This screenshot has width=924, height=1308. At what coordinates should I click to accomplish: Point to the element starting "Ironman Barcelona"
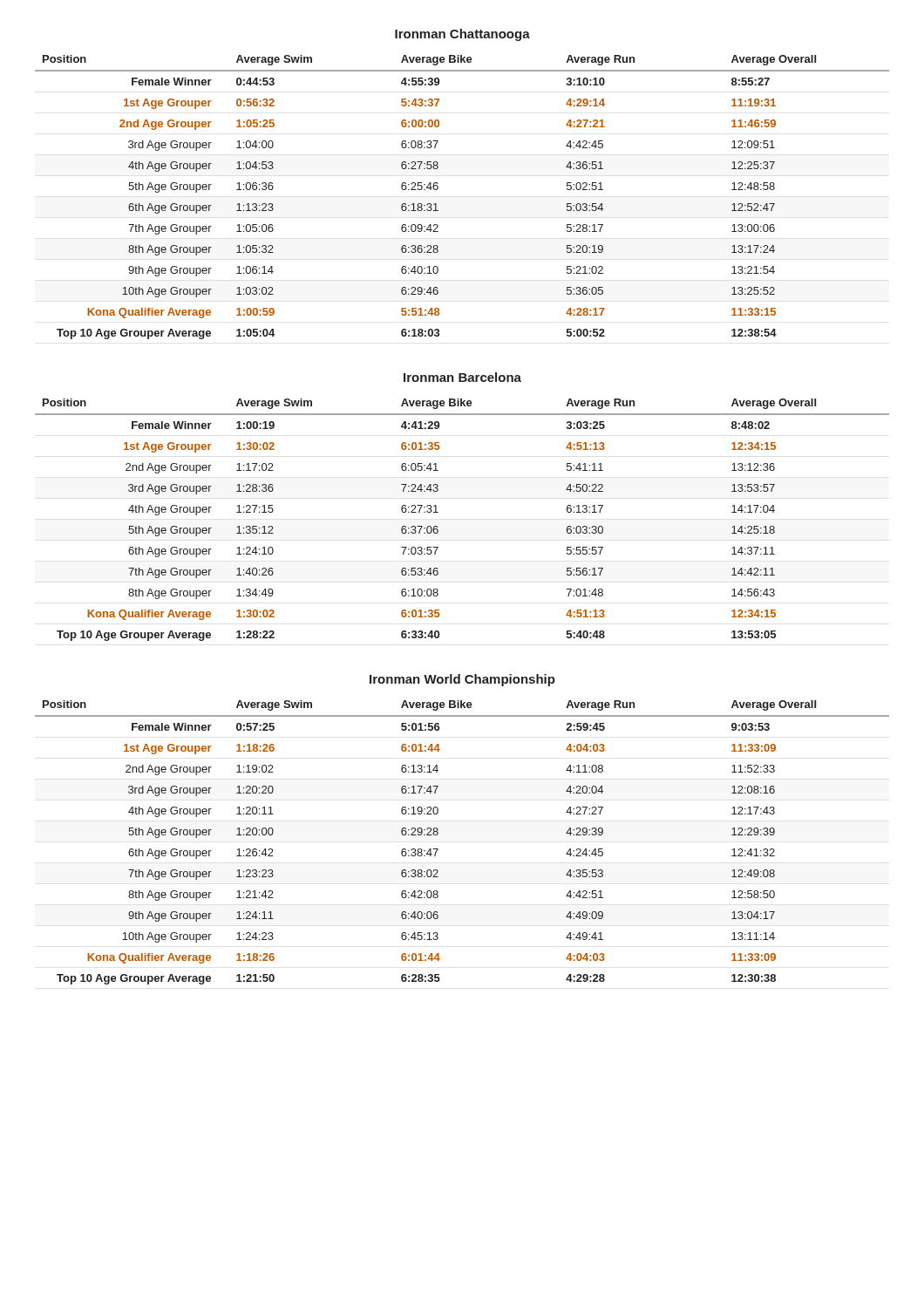(x=462, y=377)
